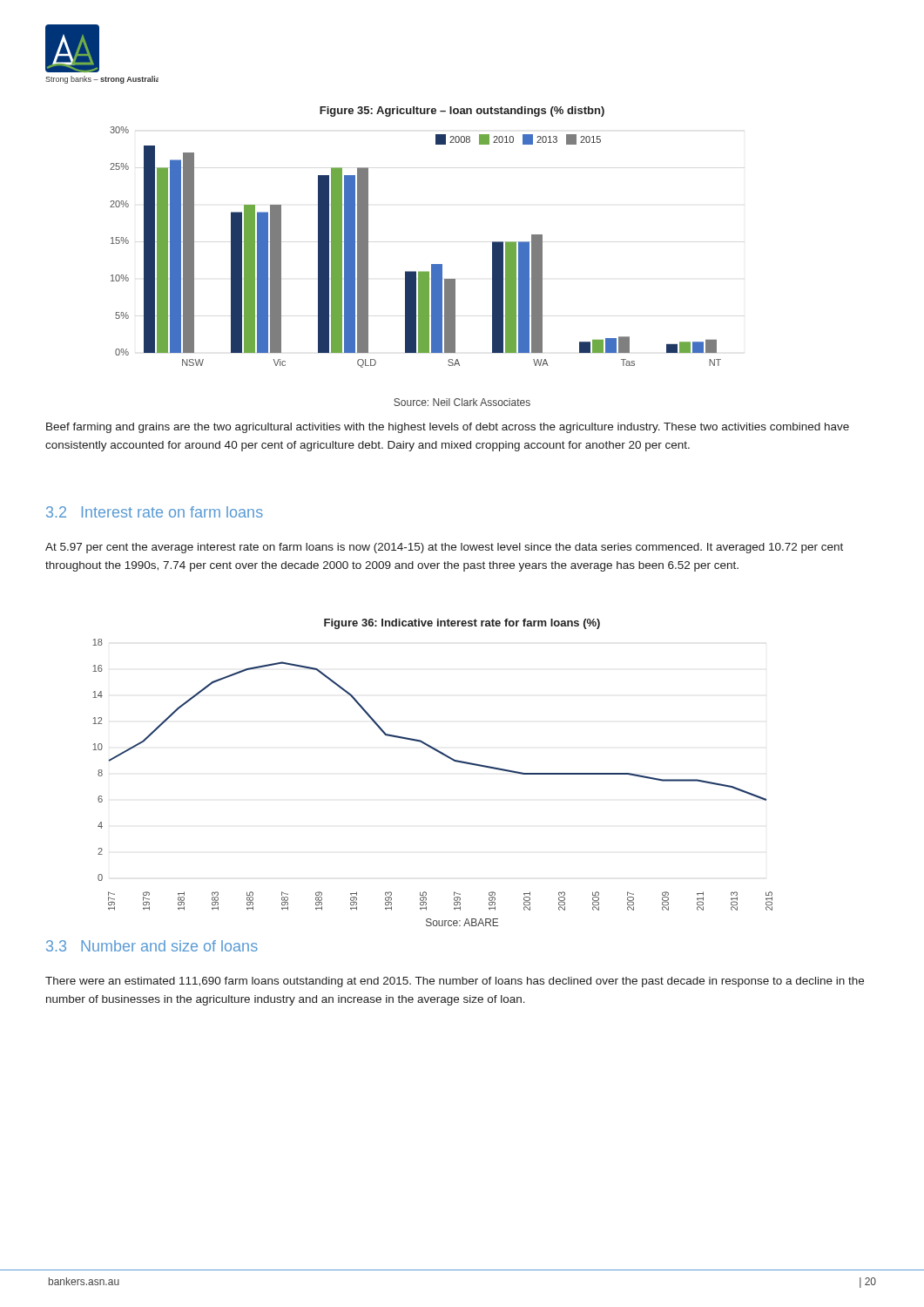
Task: Click on the region starting "Source: Neil Clark"
Action: pyautogui.click(x=462, y=403)
